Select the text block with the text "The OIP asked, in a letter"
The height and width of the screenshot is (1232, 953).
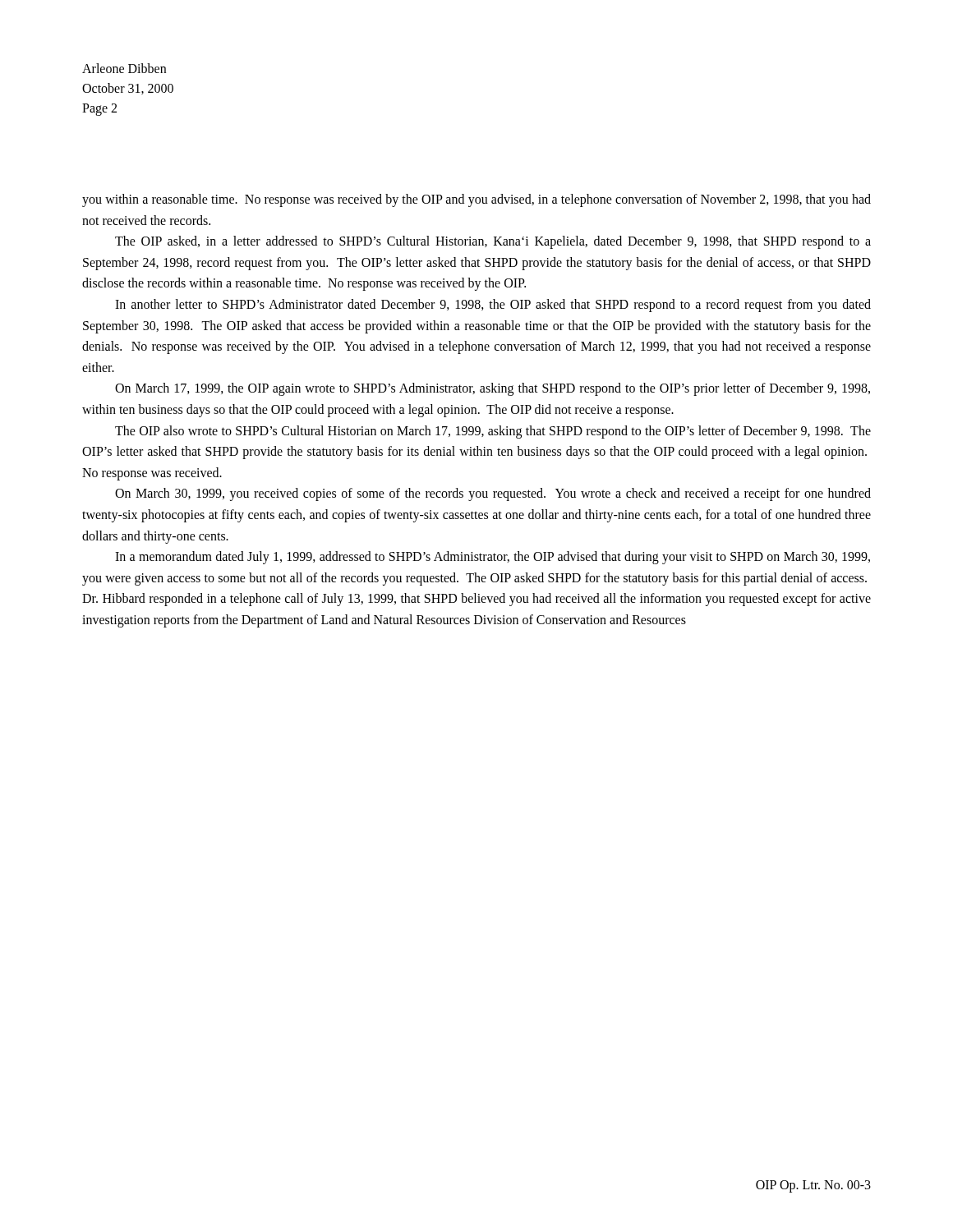click(476, 262)
